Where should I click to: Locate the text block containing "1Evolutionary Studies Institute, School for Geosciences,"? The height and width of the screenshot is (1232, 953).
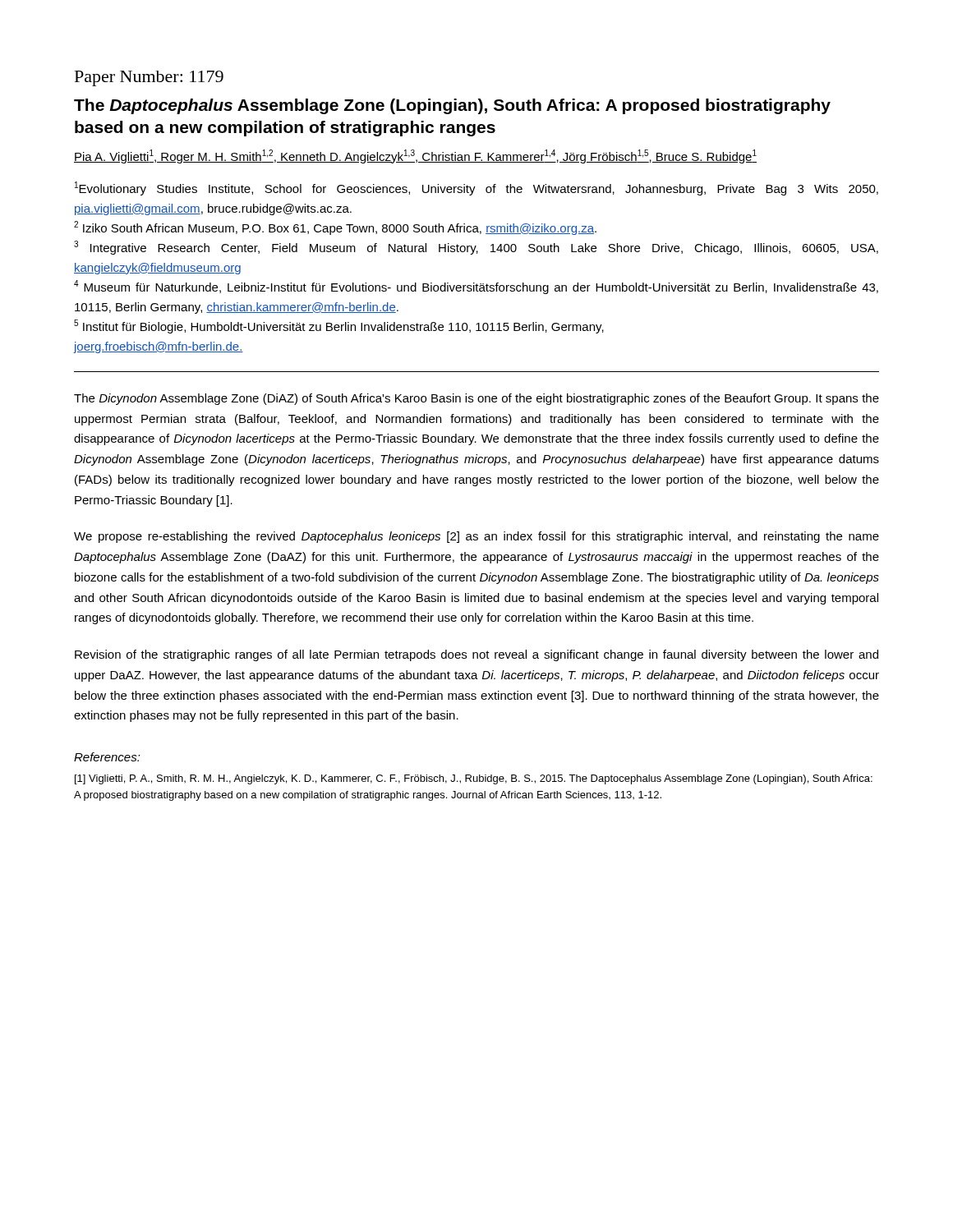click(476, 188)
